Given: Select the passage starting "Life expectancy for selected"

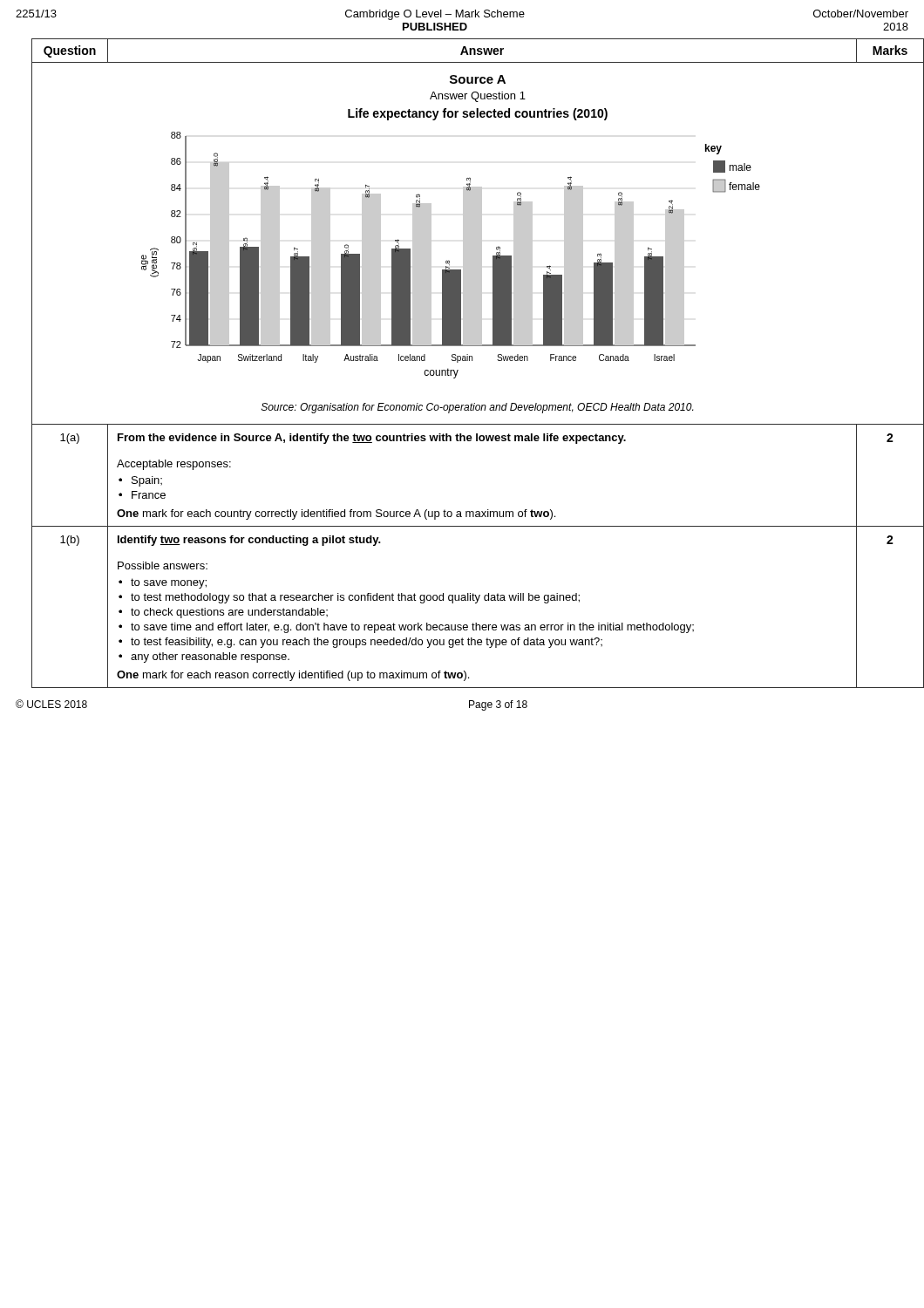Looking at the screenshot, I should click(478, 113).
